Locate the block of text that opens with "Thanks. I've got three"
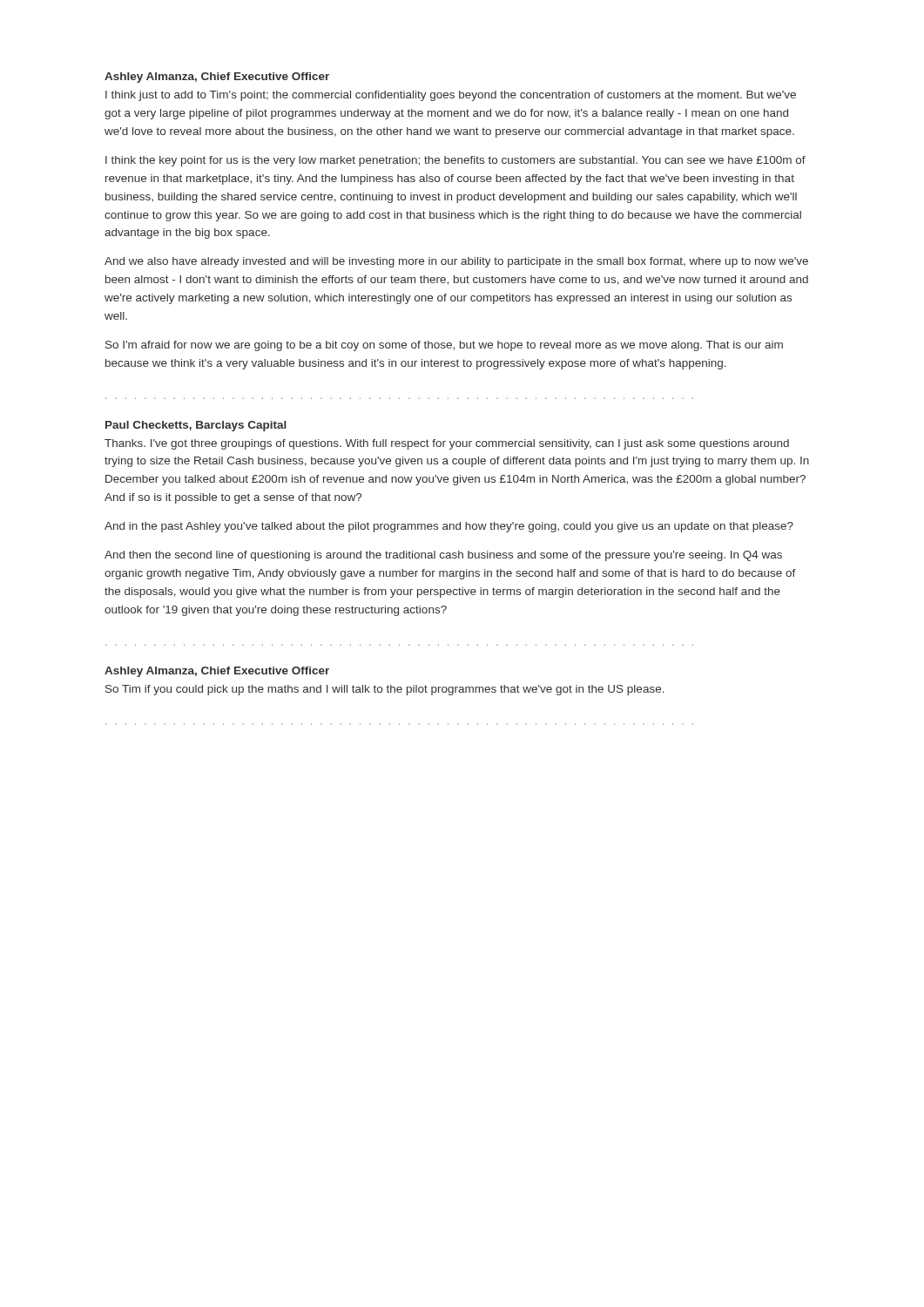The width and height of the screenshot is (924, 1307). point(457,470)
